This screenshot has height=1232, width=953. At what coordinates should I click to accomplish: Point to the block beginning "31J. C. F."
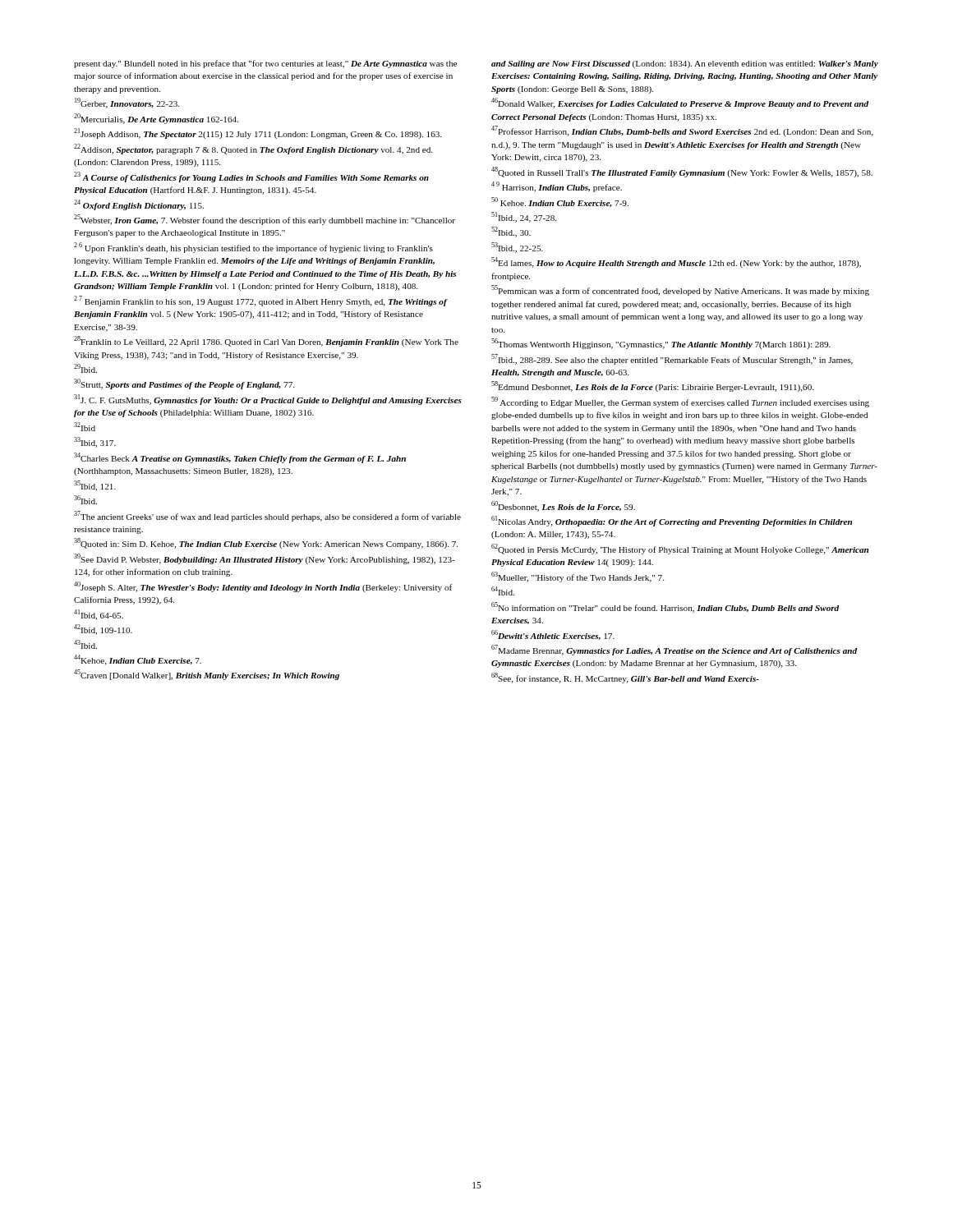point(268,406)
